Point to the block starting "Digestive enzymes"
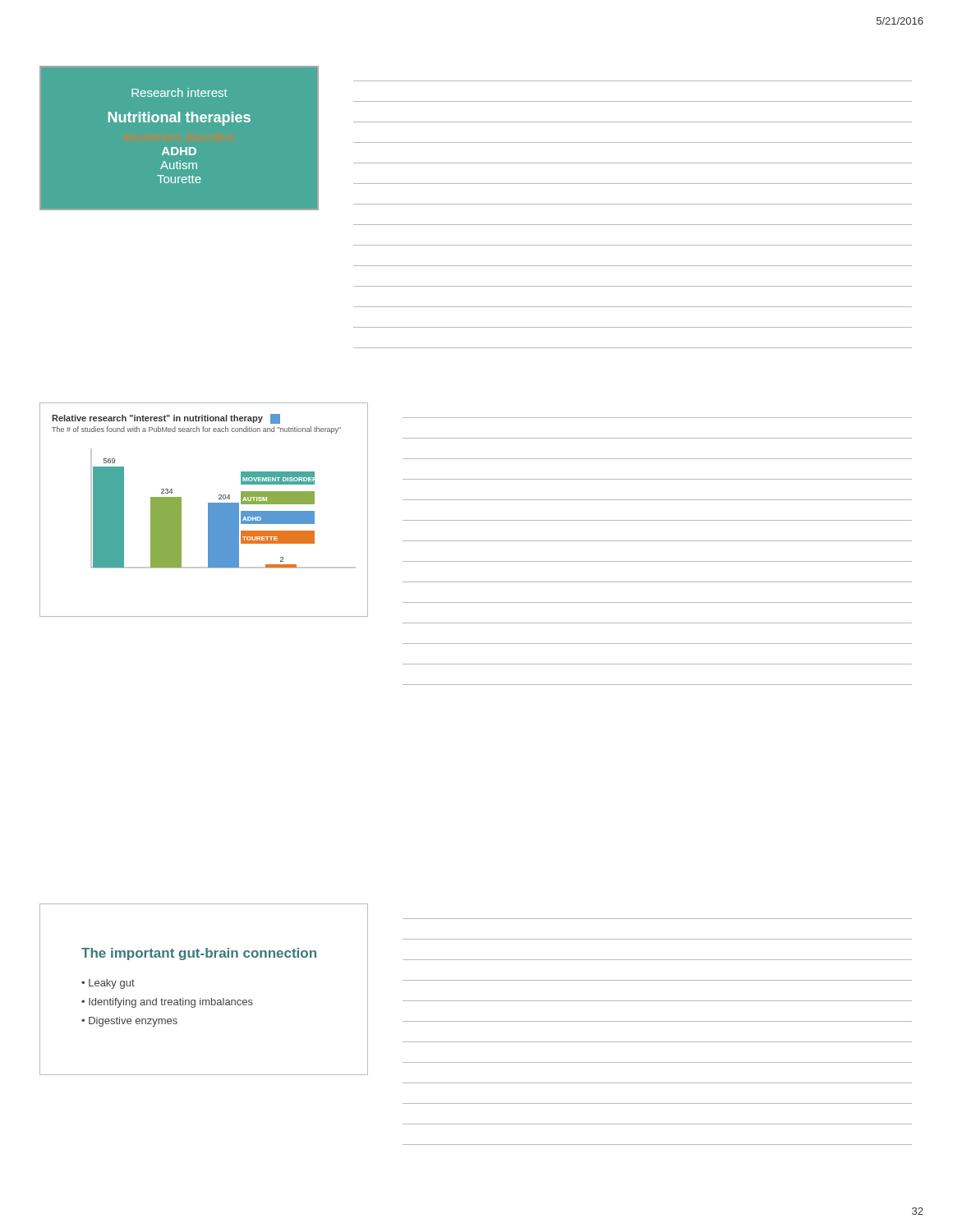This screenshot has height=1232, width=953. click(133, 1020)
